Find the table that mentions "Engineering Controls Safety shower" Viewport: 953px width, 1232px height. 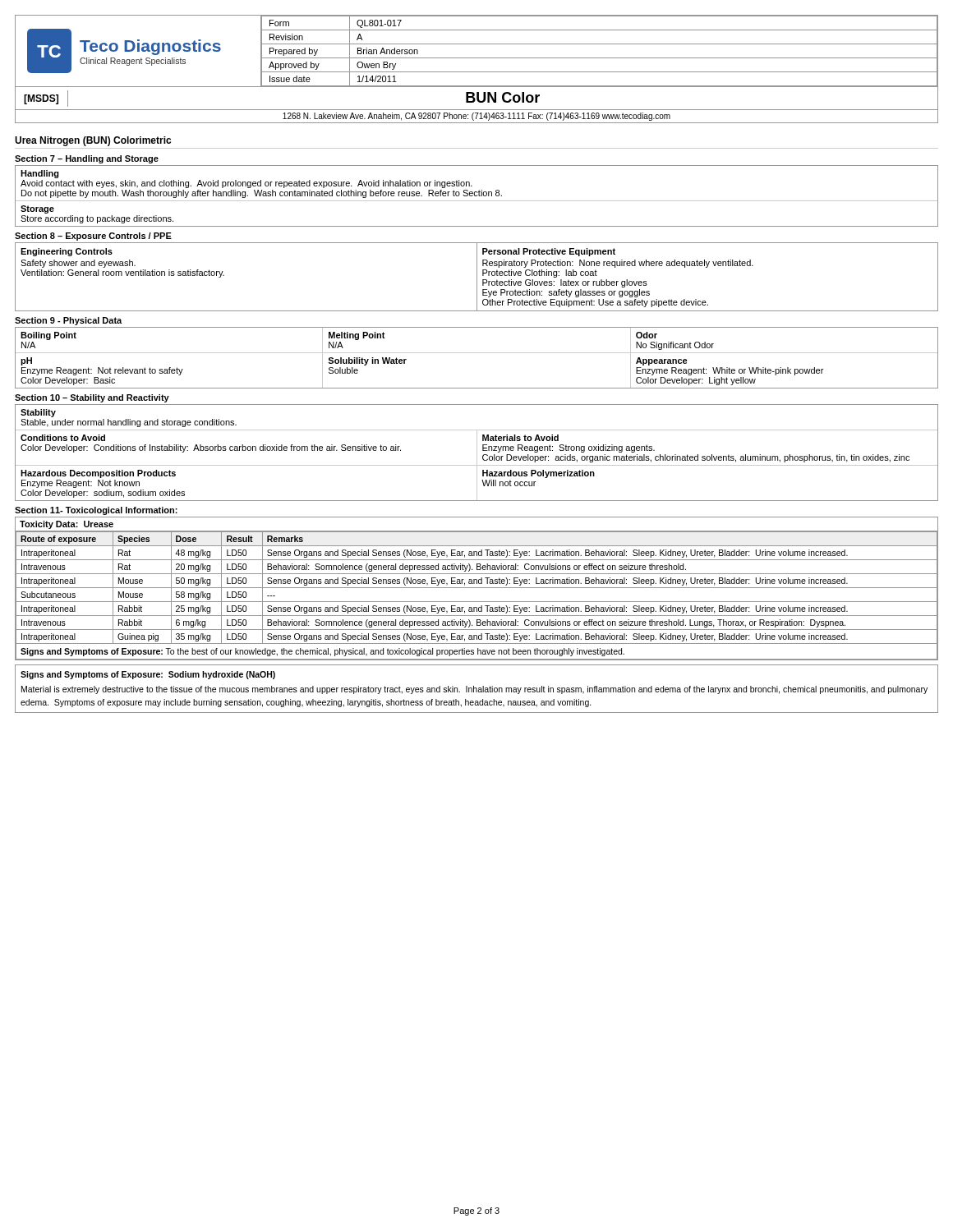[476, 277]
